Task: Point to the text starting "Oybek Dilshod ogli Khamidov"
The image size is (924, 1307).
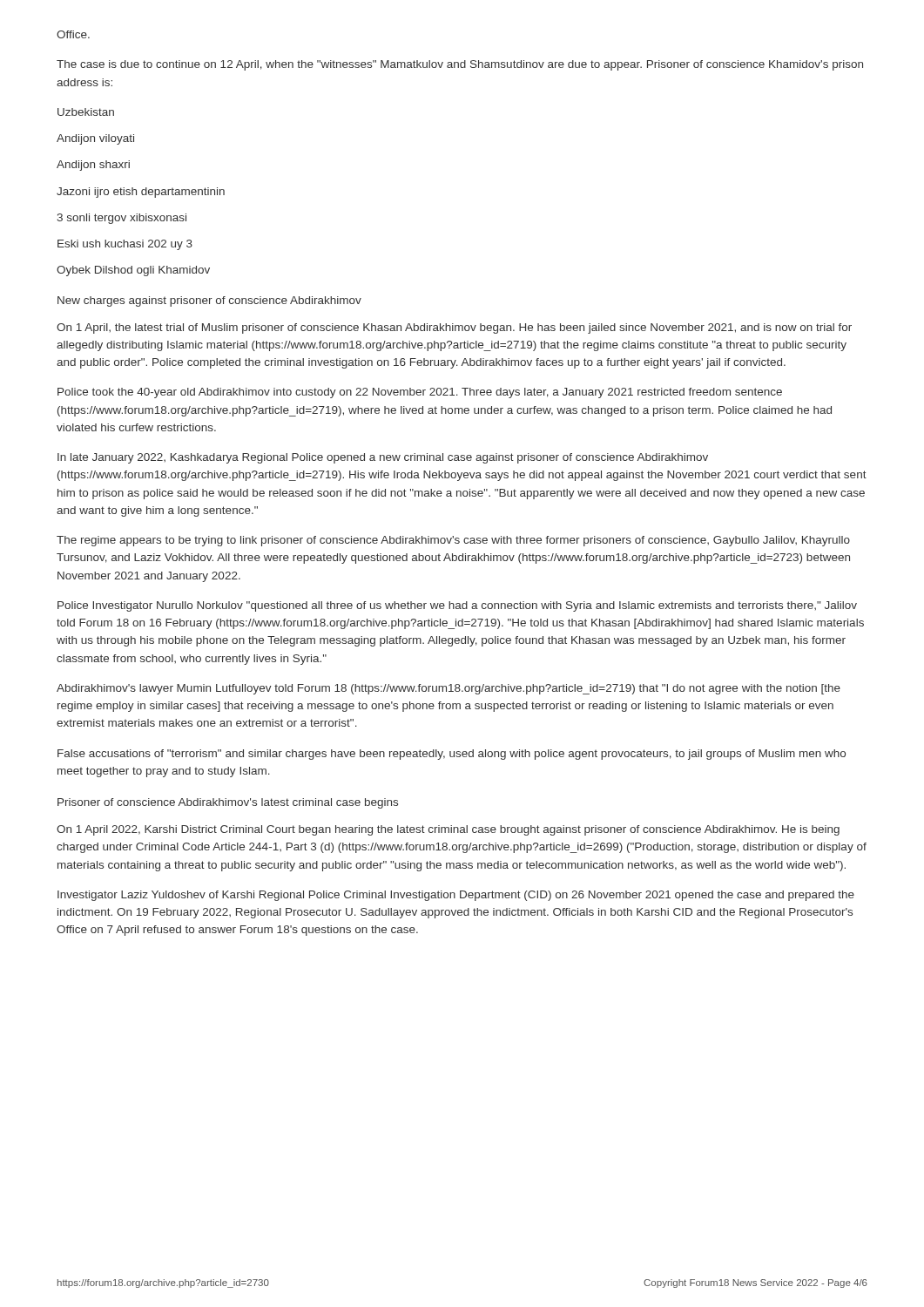Action: click(133, 271)
